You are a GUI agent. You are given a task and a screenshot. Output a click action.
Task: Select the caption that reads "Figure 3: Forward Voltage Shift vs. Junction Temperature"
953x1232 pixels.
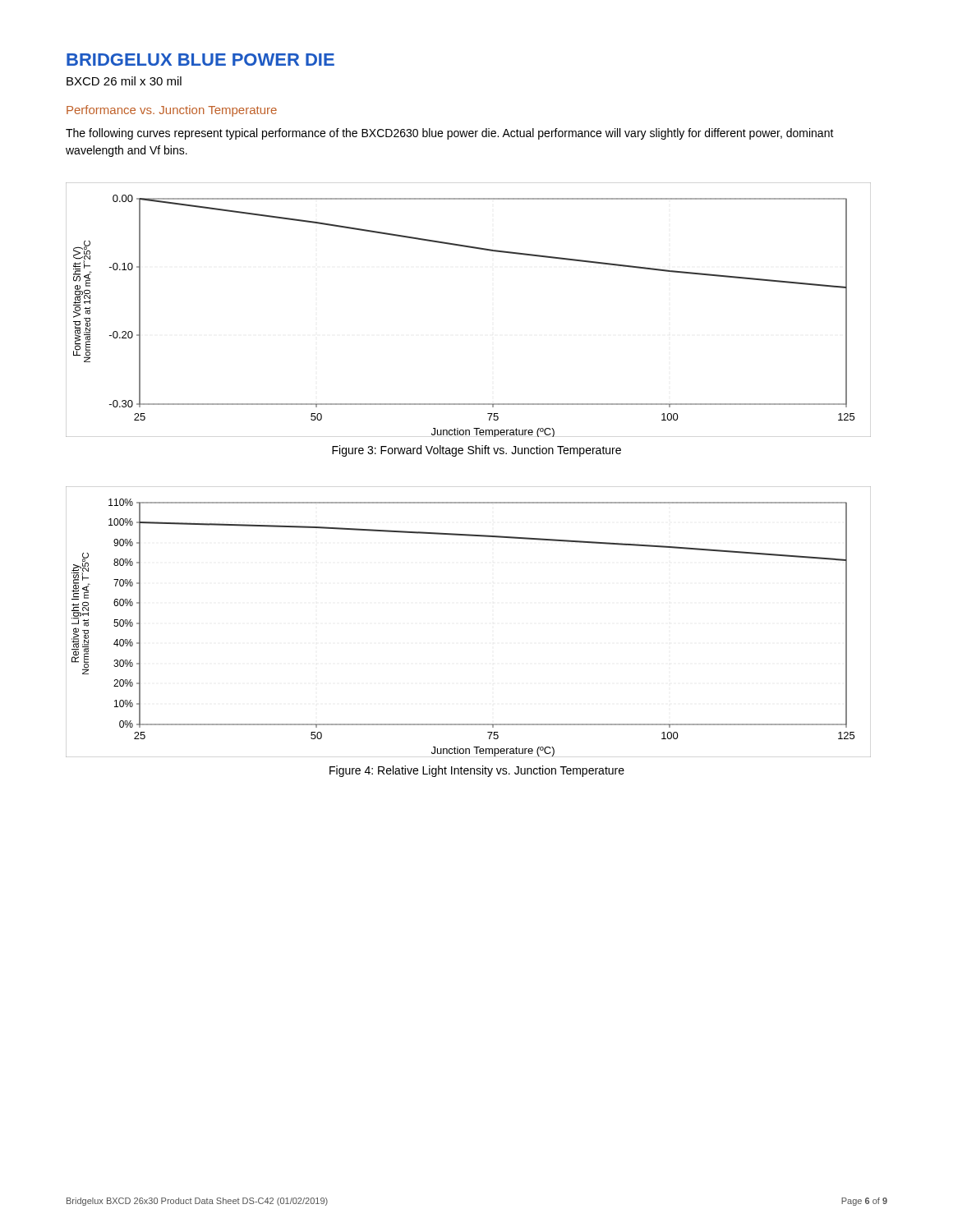tap(476, 450)
